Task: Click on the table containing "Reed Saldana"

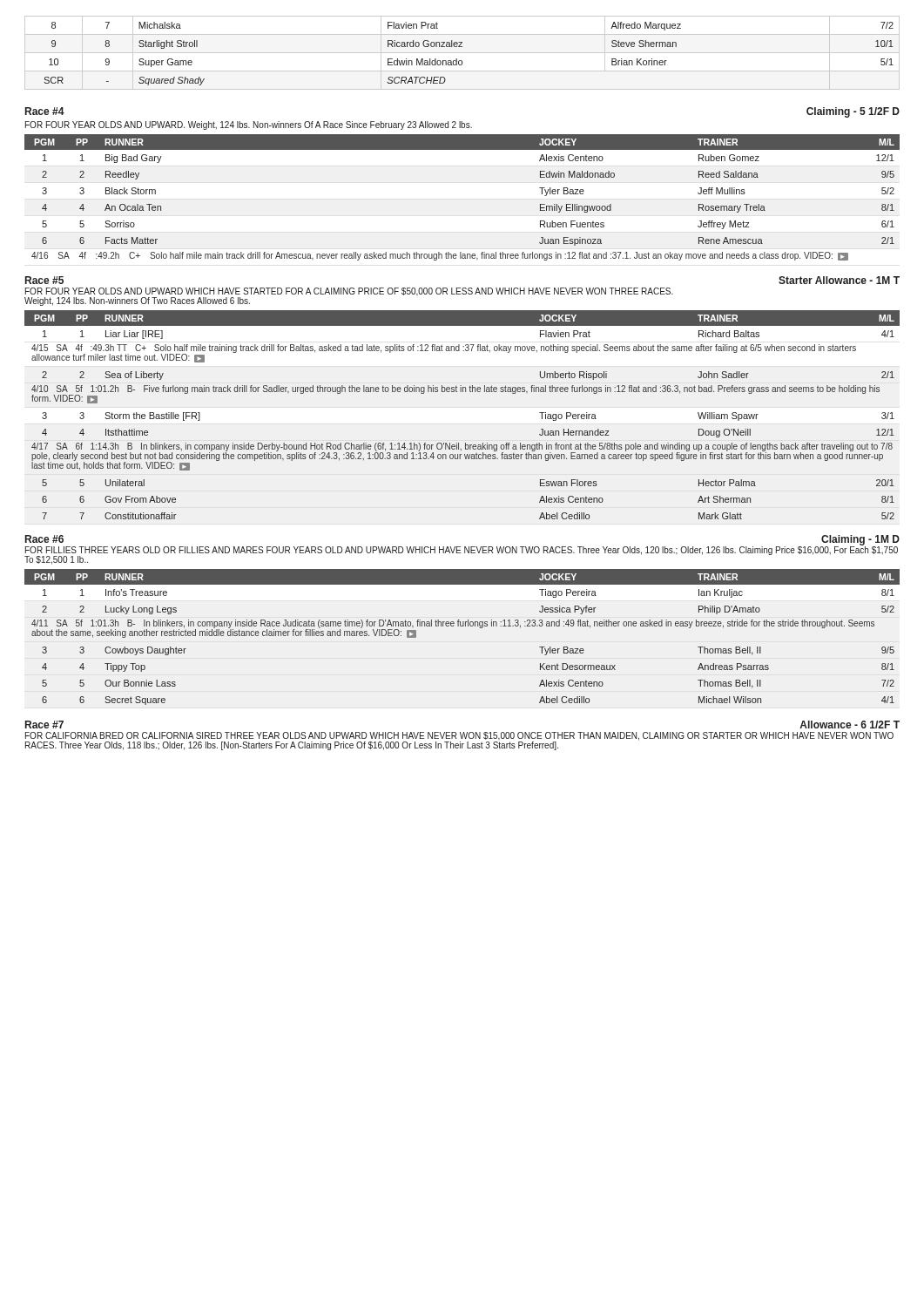Action: [462, 200]
